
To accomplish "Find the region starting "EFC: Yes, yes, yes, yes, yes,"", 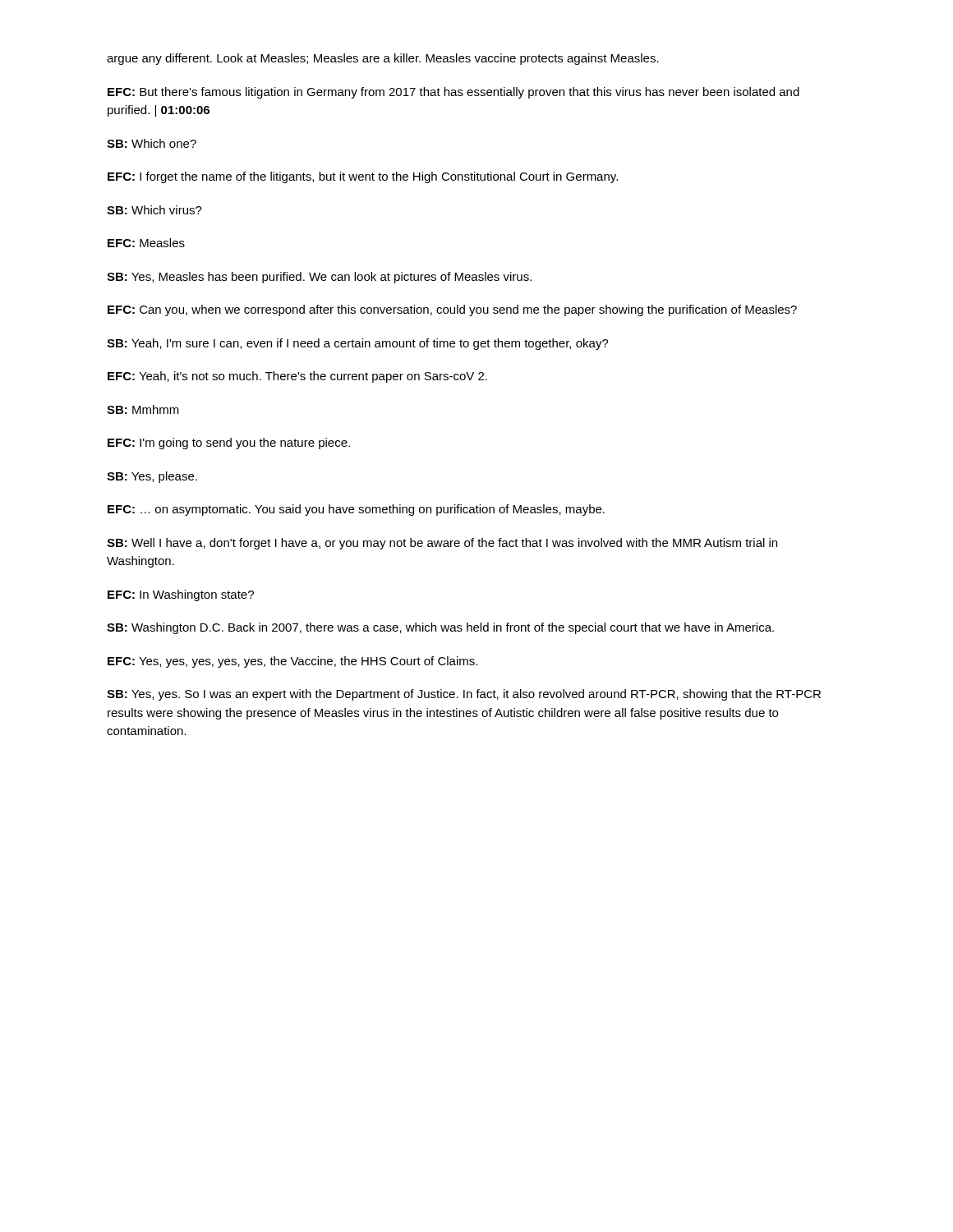I will tap(293, 660).
